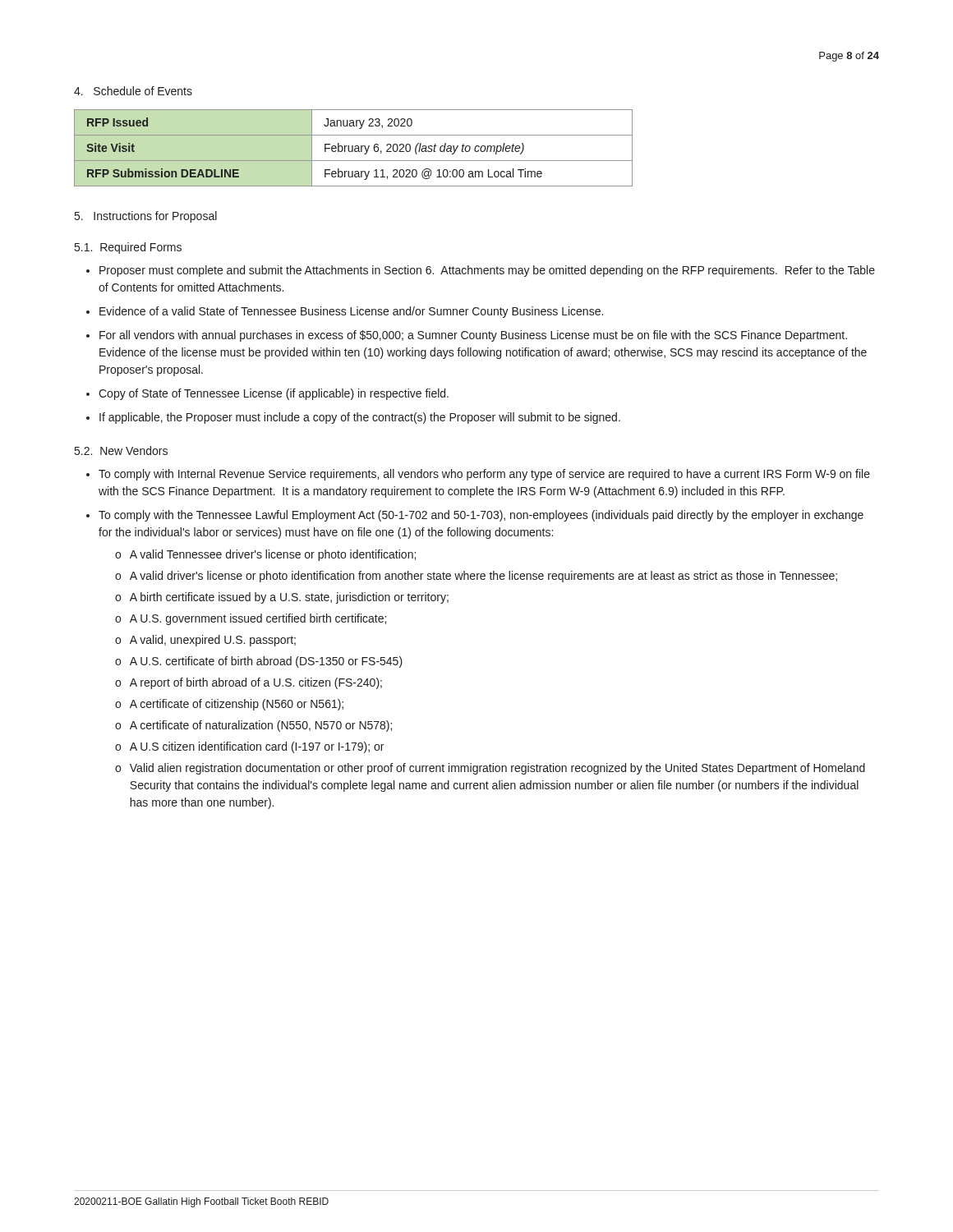Click on the list item that says "For all vendors with"
Viewport: 953px width, 1232px height.
(483, 352)
